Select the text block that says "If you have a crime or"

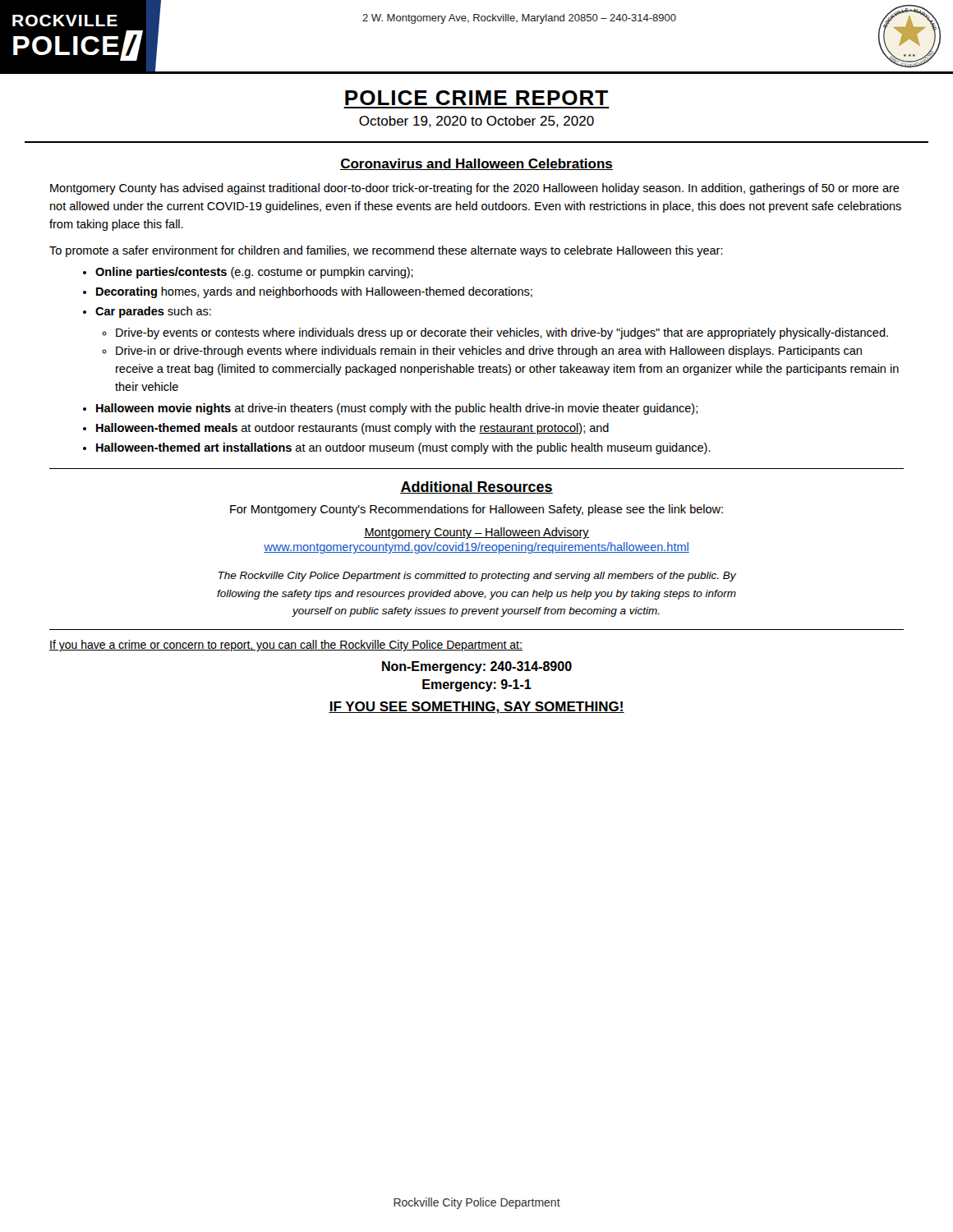pyautogui.click(x=286, y=645)
